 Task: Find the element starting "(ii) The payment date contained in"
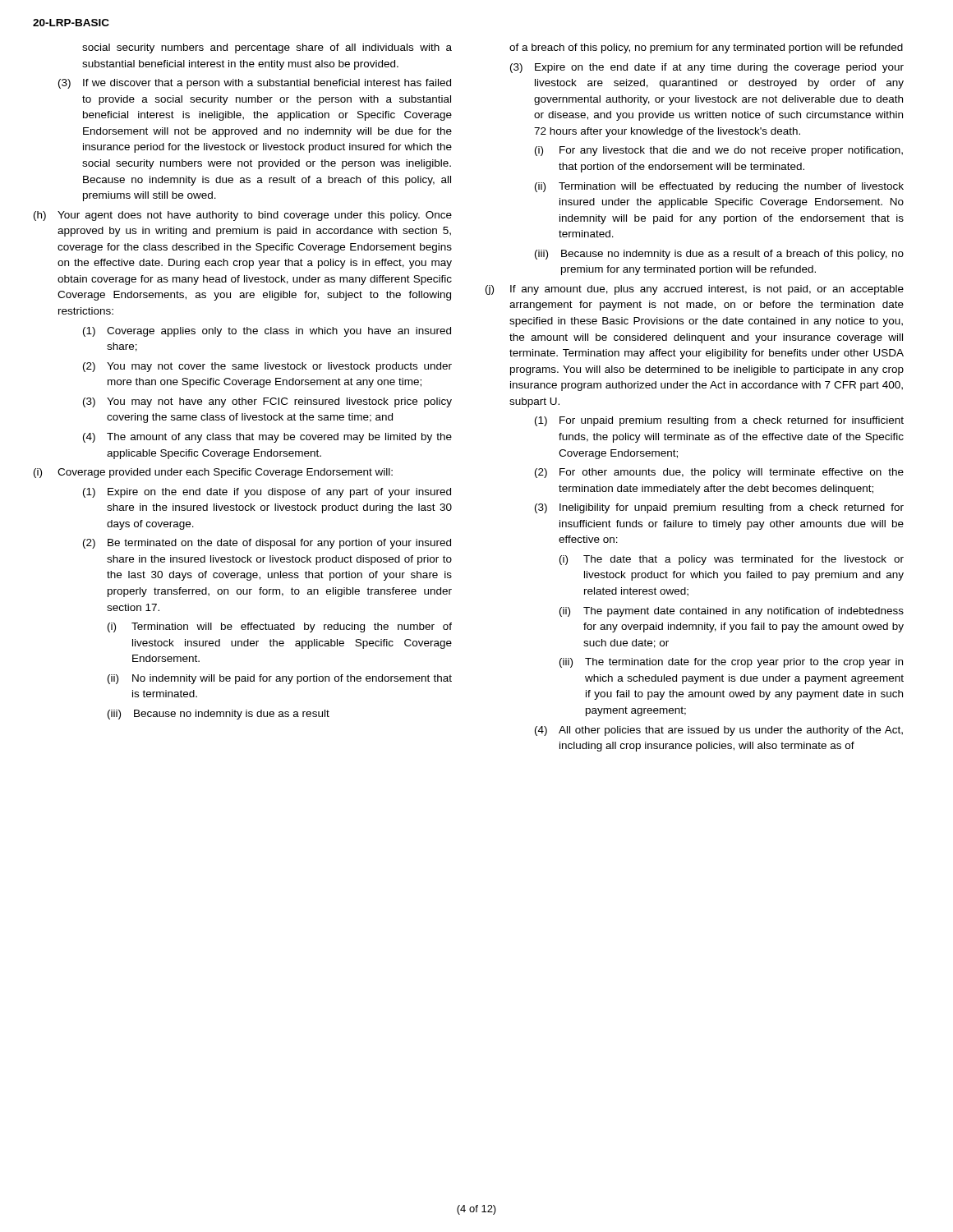[731, 627]
